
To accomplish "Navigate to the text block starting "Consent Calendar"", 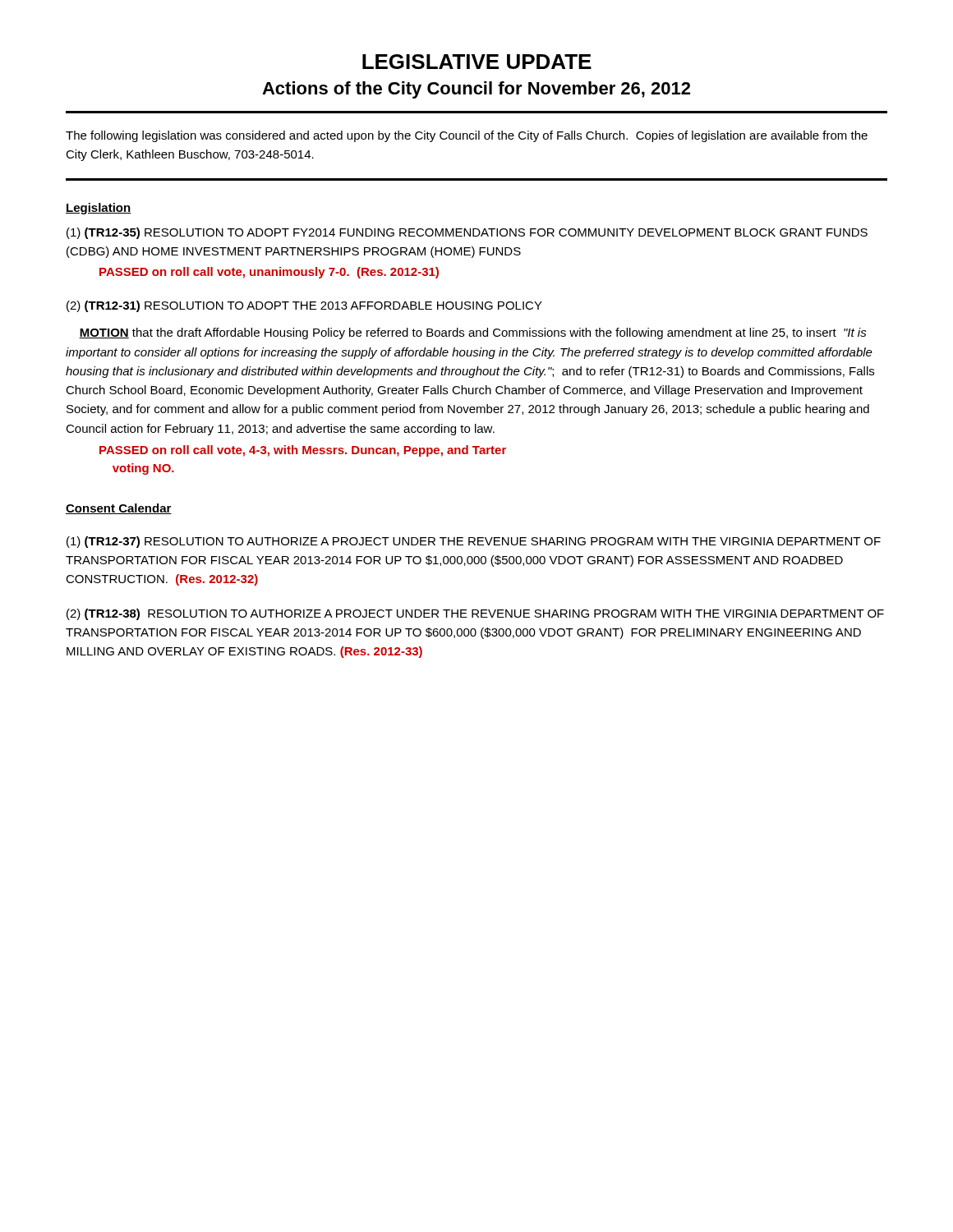I will coord(118,508).
